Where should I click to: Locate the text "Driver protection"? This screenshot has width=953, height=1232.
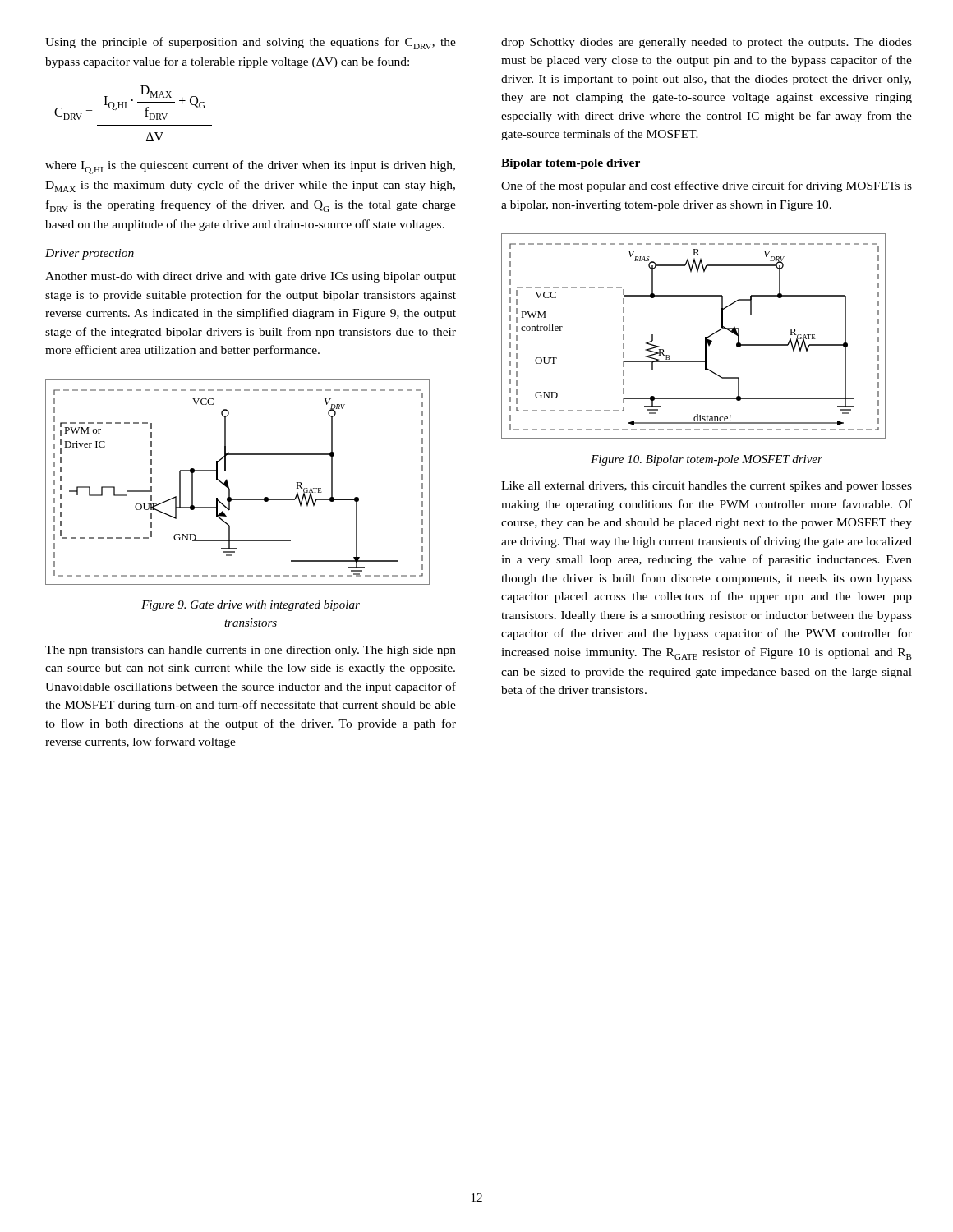pos(90,254)
